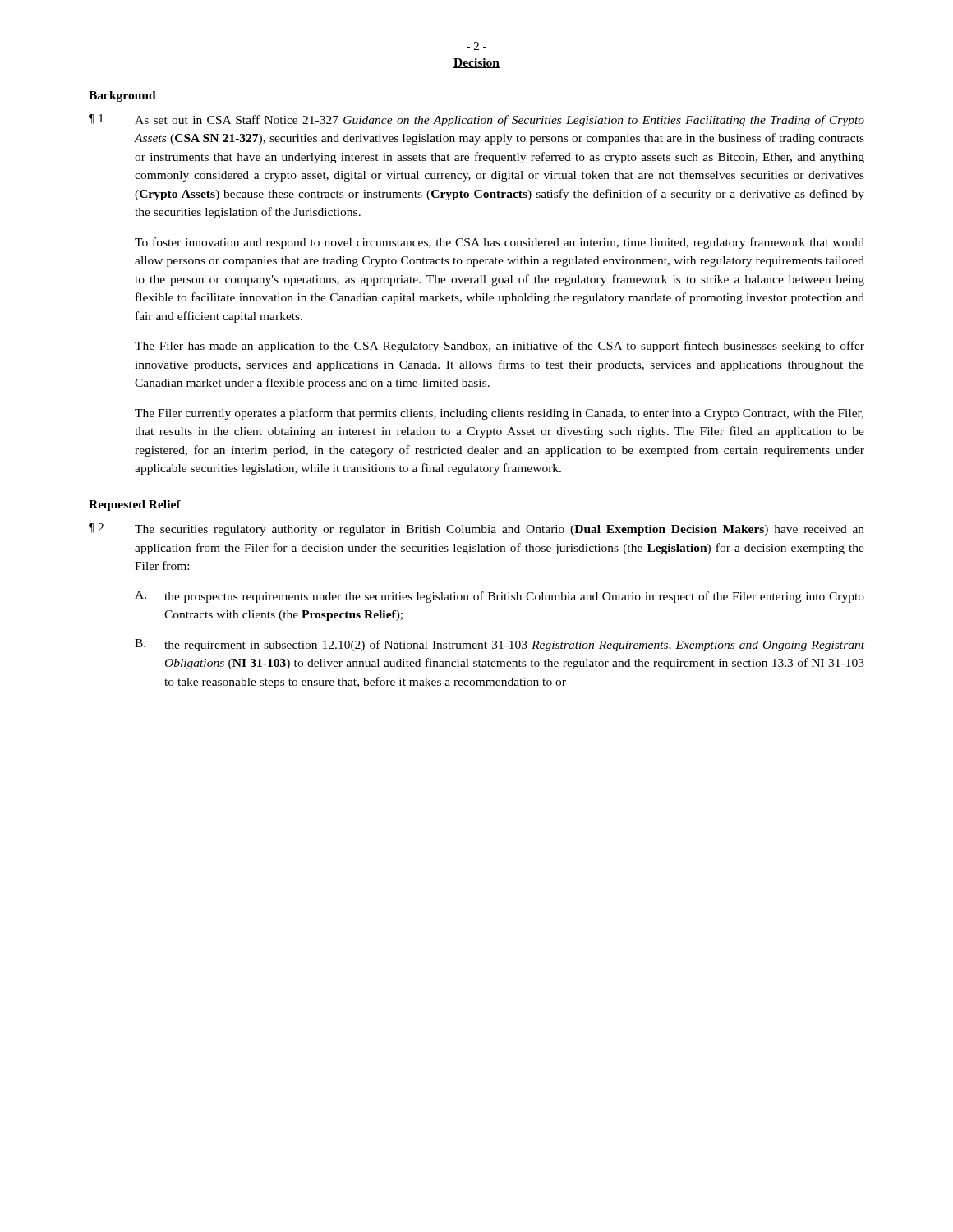Find the text block starting "Requested Relief"
953x1232 pixels.
[135, 504]
